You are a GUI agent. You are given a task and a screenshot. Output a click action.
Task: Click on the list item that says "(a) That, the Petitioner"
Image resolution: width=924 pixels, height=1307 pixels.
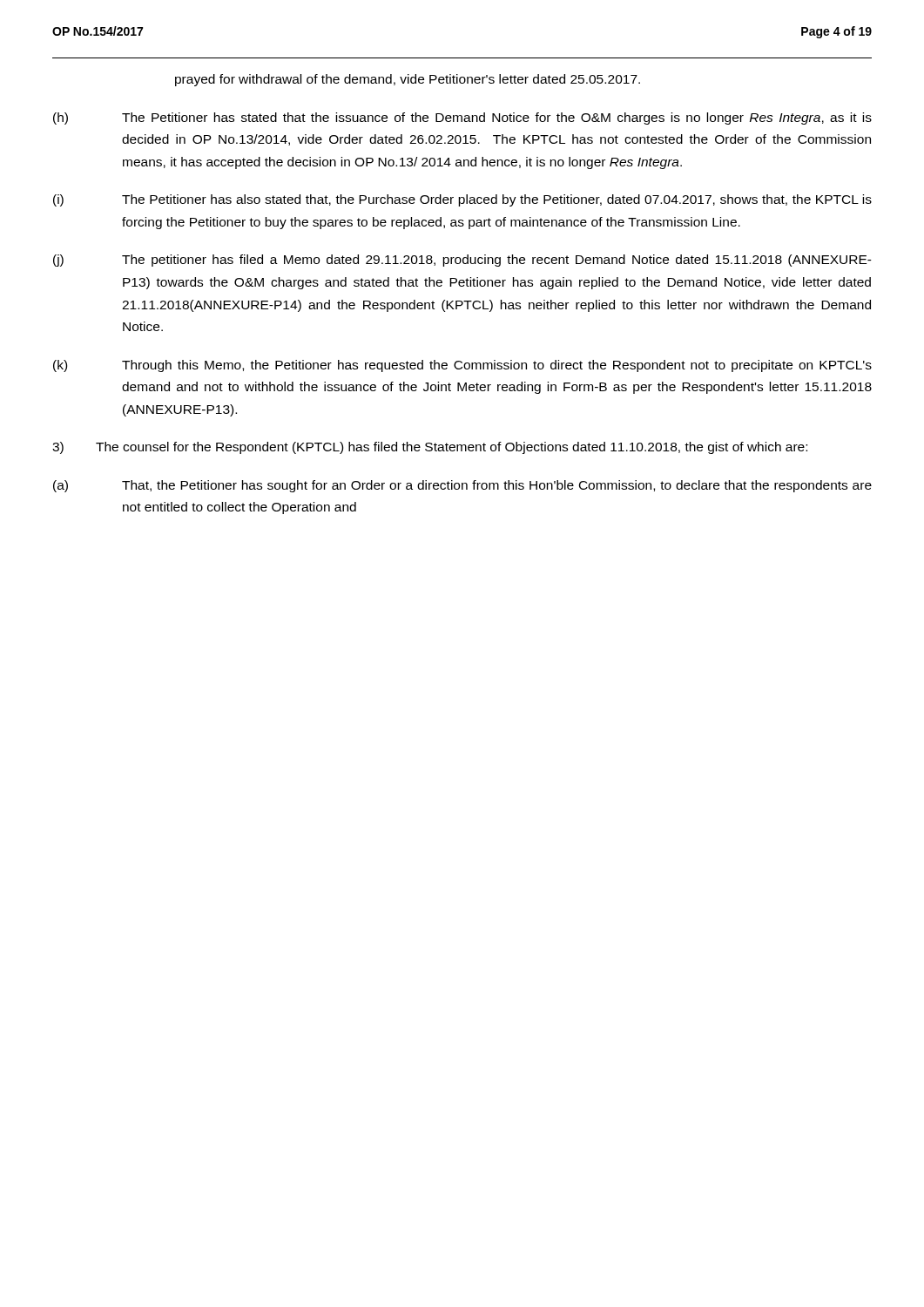462,496
